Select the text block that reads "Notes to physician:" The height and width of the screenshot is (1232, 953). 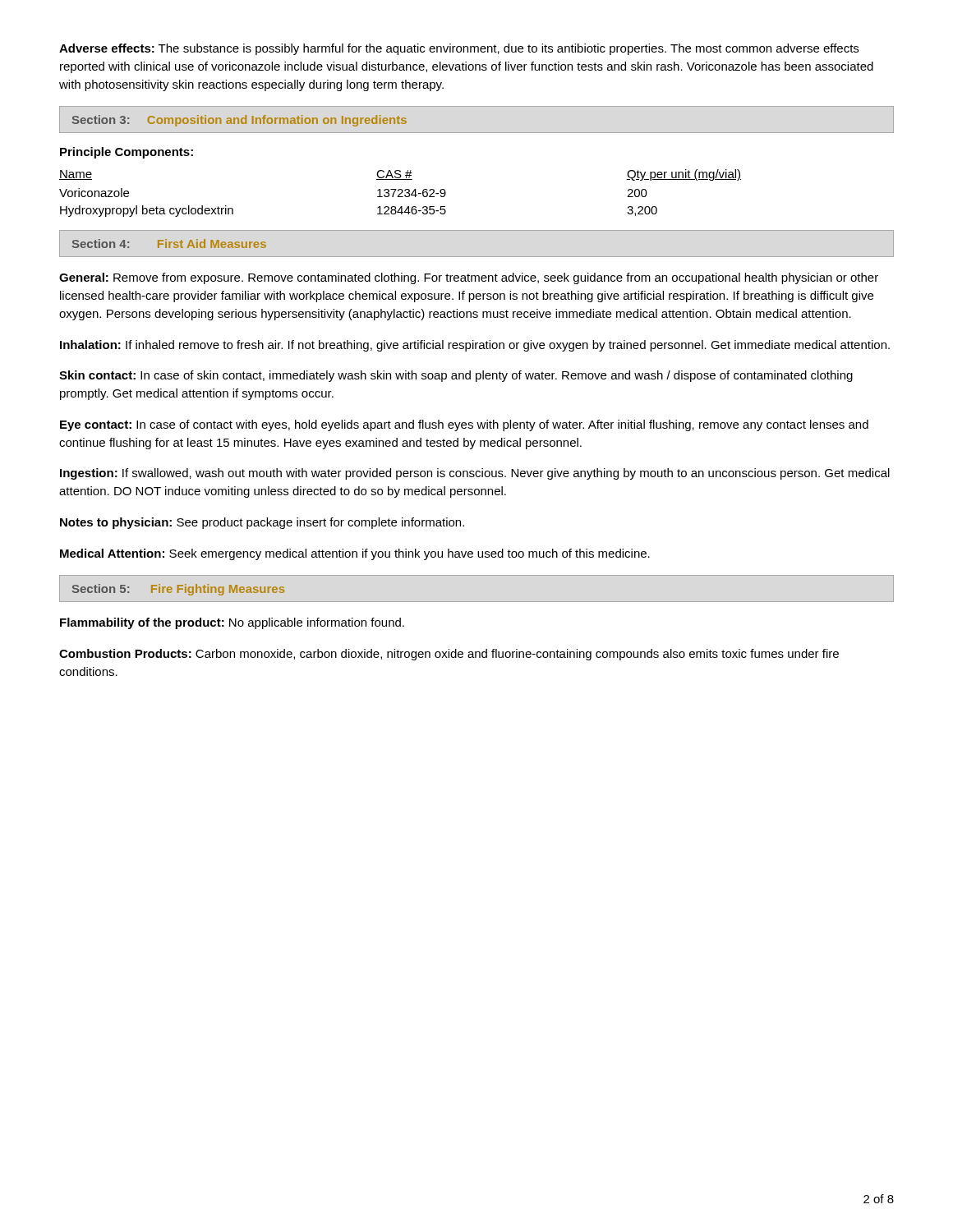coord(262,522)
